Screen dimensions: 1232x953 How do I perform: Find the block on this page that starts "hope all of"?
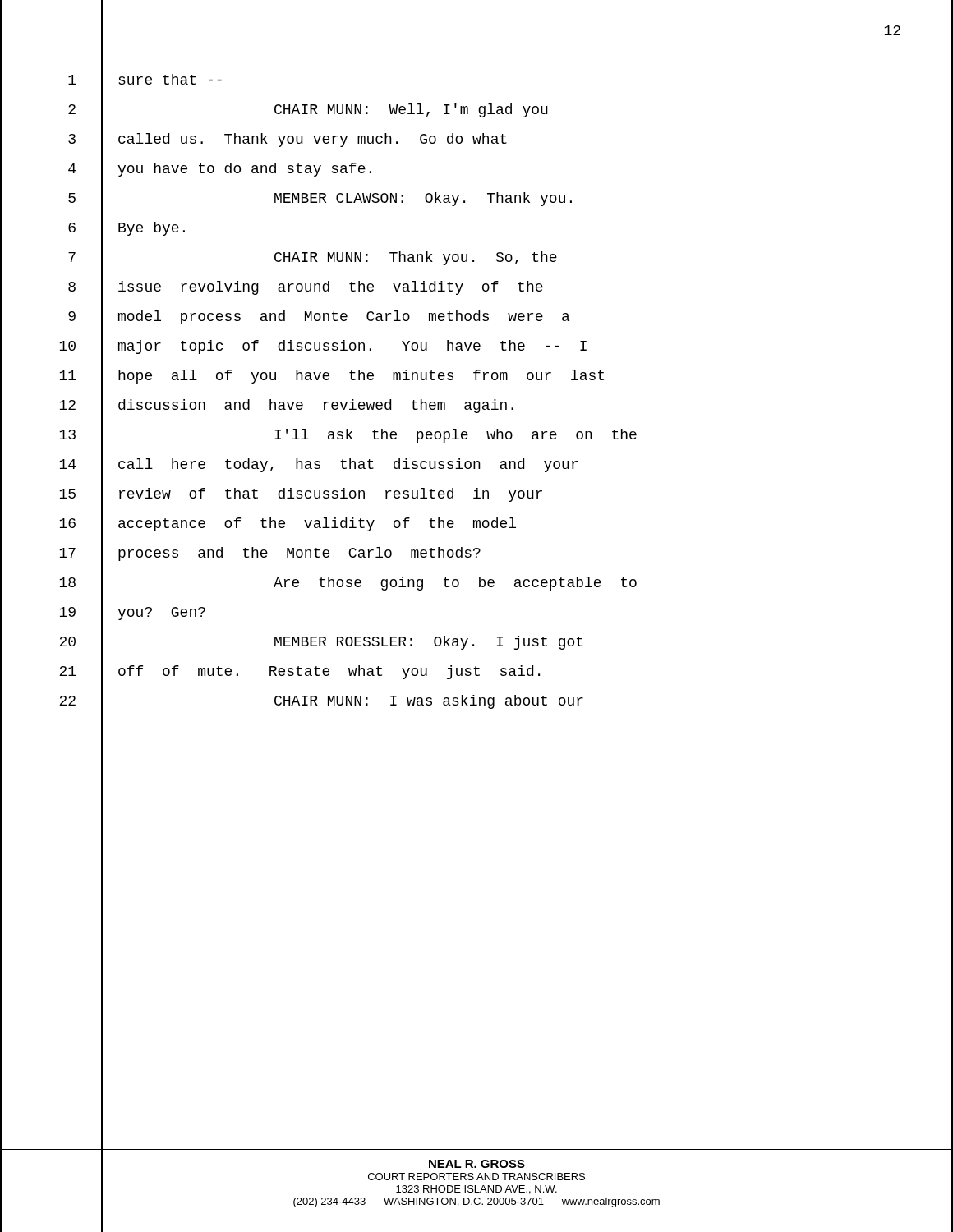tap(362, 376)
